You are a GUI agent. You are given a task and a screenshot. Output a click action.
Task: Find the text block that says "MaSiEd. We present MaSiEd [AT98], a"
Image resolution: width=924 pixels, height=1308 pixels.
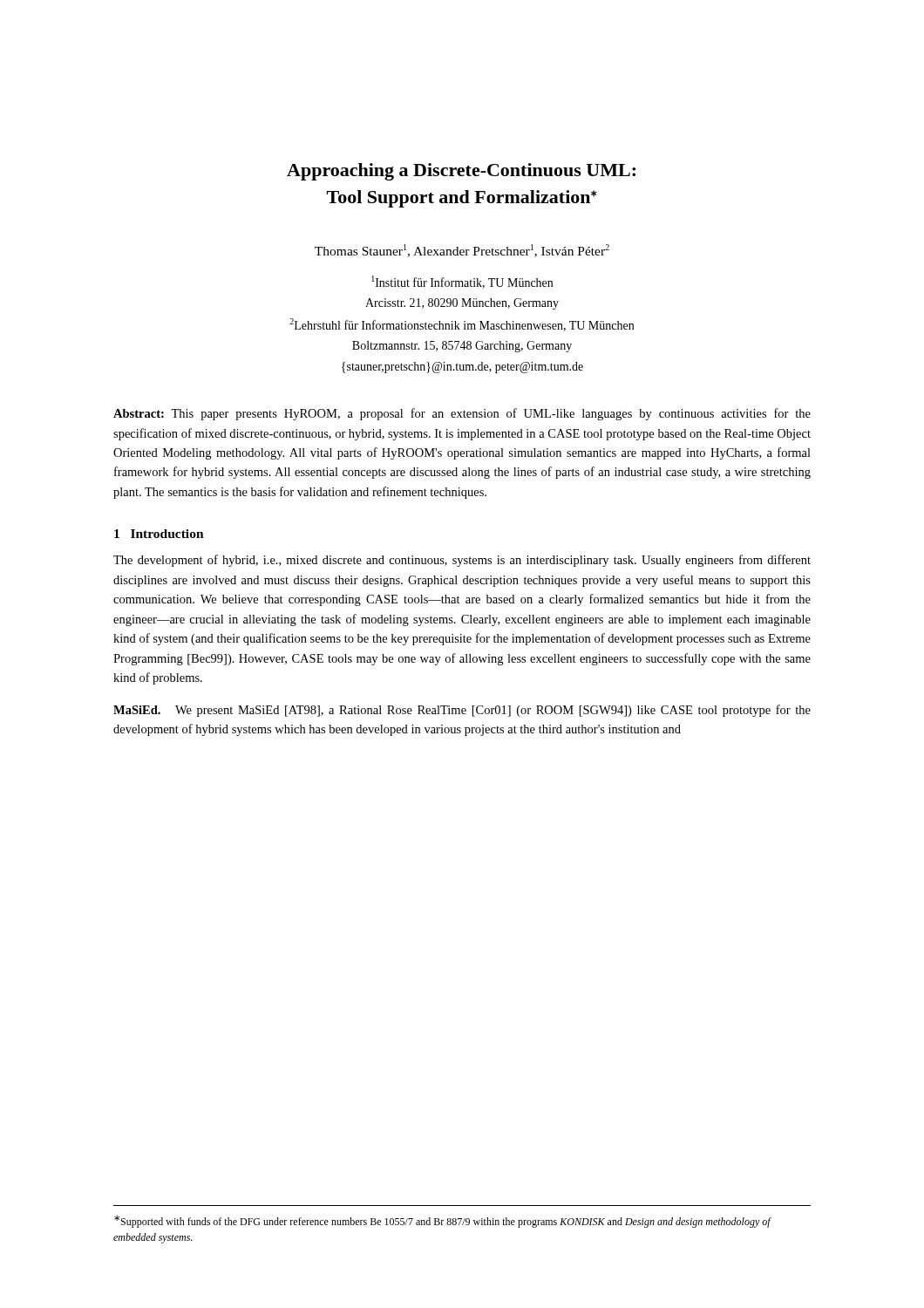pyautogui.click(x=462, y=719)
